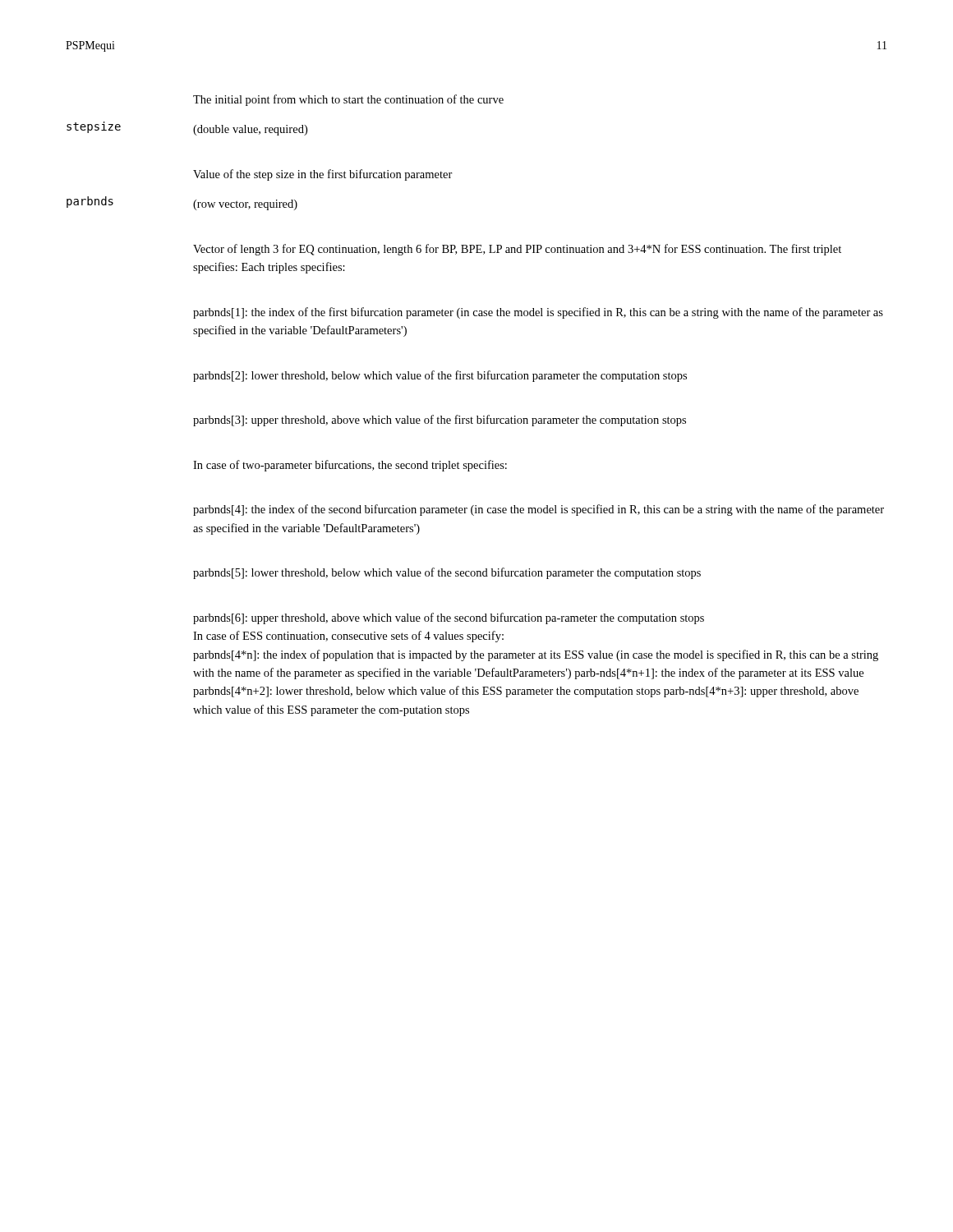The height and width of the screenshot is (1232, 953).
Task: Locate the block starting "In case of two-parameter bifurcations, the second triplet"
Action: point(350,466)
